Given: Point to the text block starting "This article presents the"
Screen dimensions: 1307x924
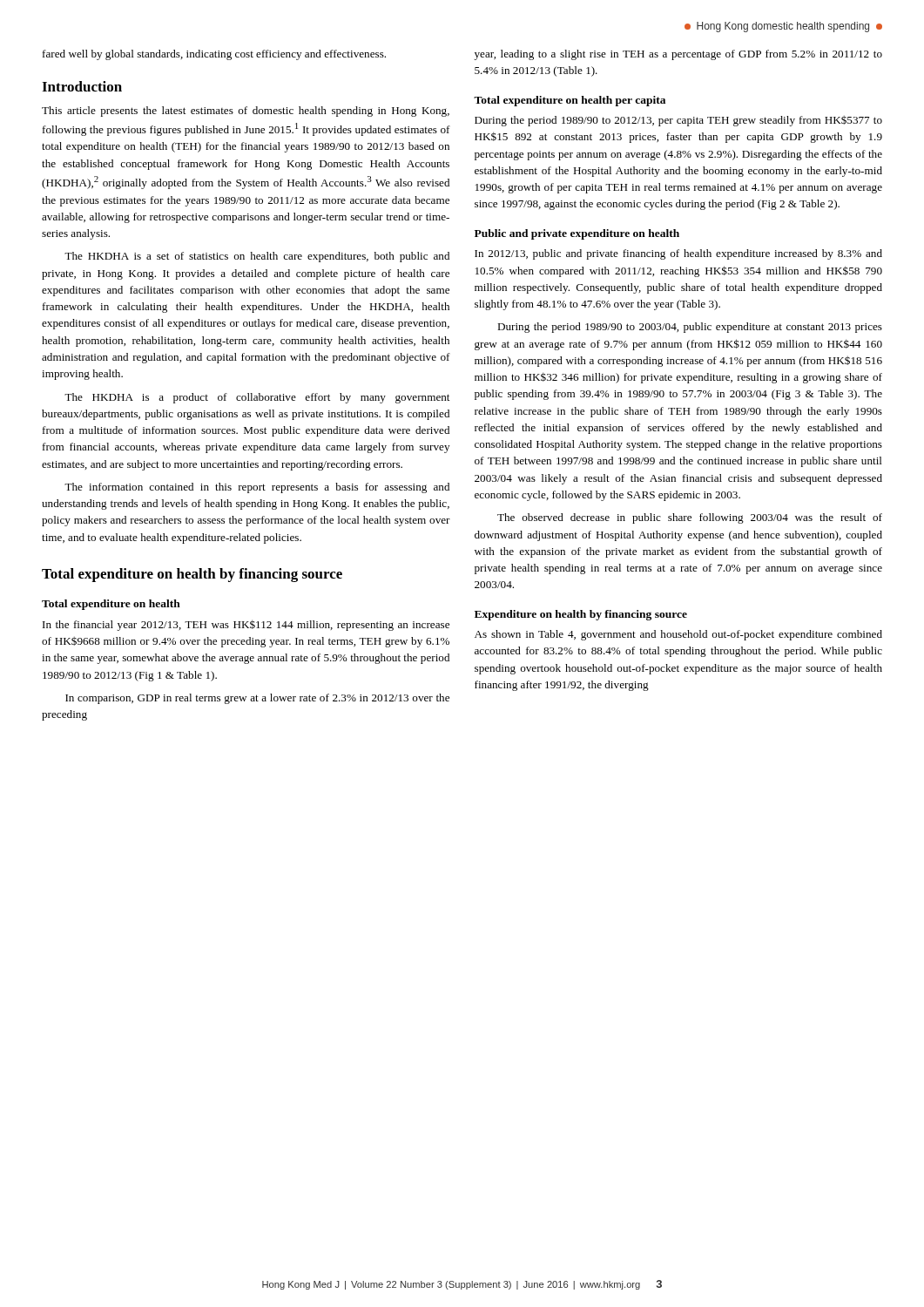Looking at the screenshot, I should pos(246,171).
